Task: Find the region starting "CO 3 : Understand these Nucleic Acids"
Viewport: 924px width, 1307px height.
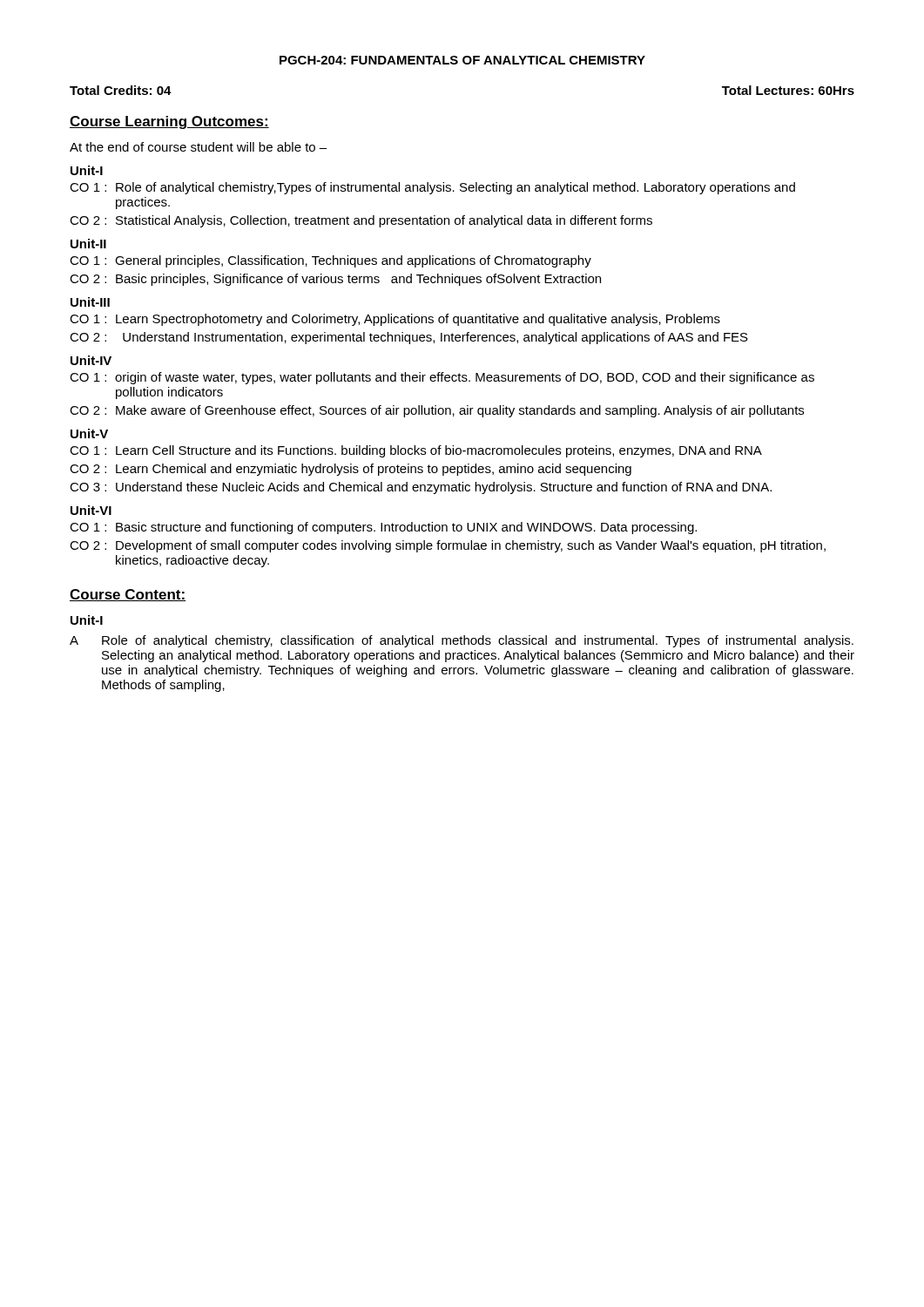Action: 462,487
